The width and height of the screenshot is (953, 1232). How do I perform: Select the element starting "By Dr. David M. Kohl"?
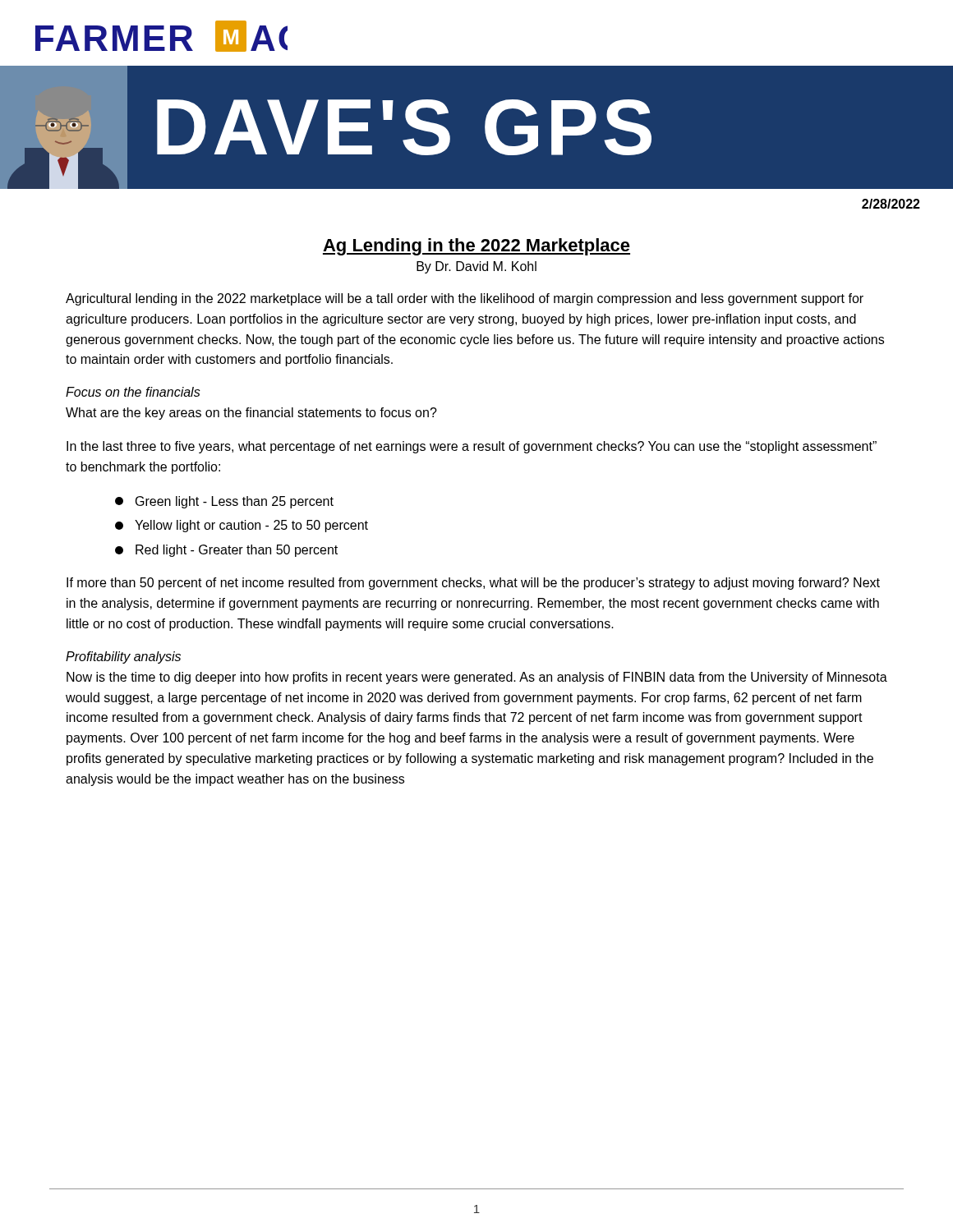click(476, 267)
